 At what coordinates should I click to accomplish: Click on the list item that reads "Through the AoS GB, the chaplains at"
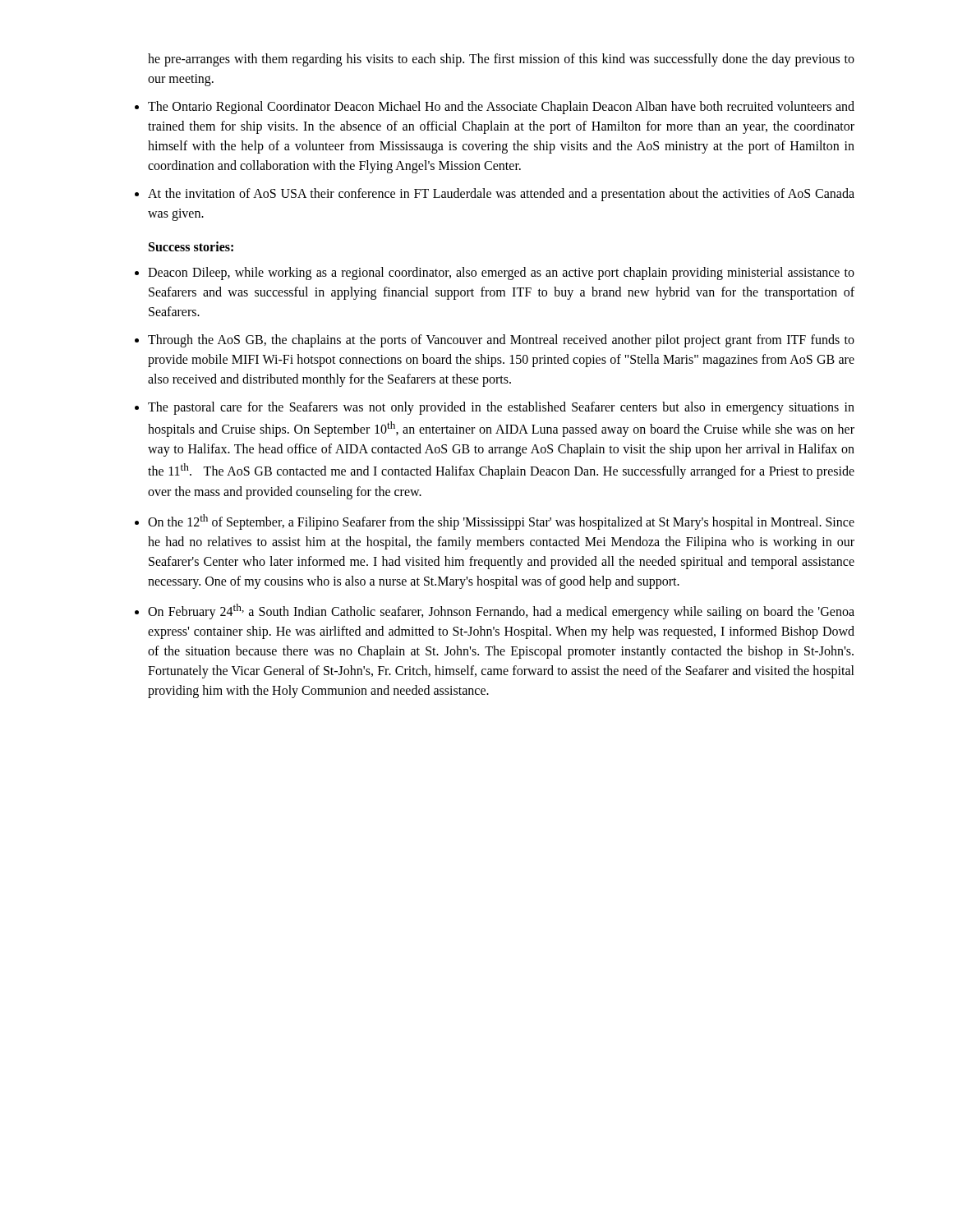tap(501, 359)
